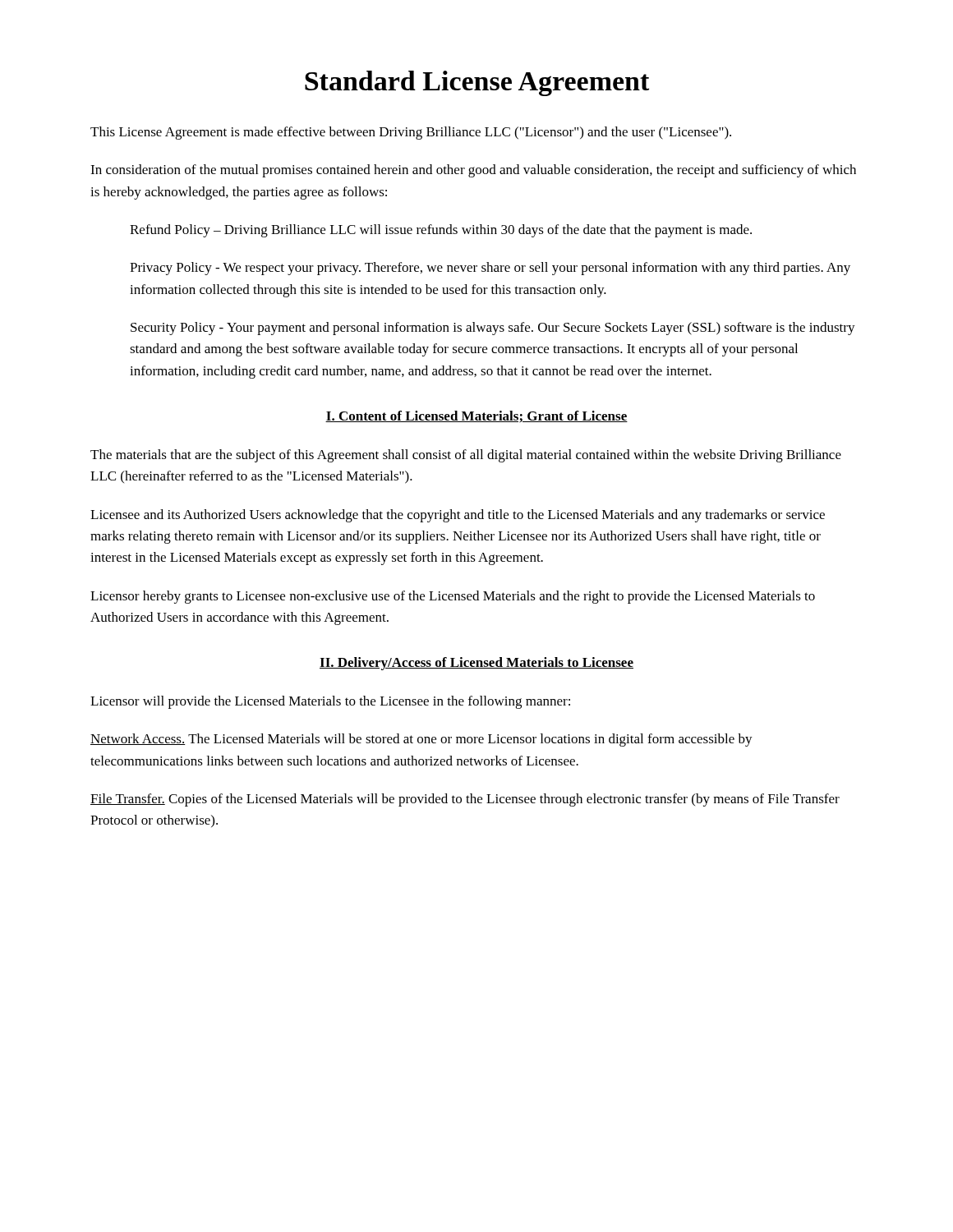953x1232 pixels.
Task: Find the text block that reads "The materials that are the"
Action: pos(466,465)
